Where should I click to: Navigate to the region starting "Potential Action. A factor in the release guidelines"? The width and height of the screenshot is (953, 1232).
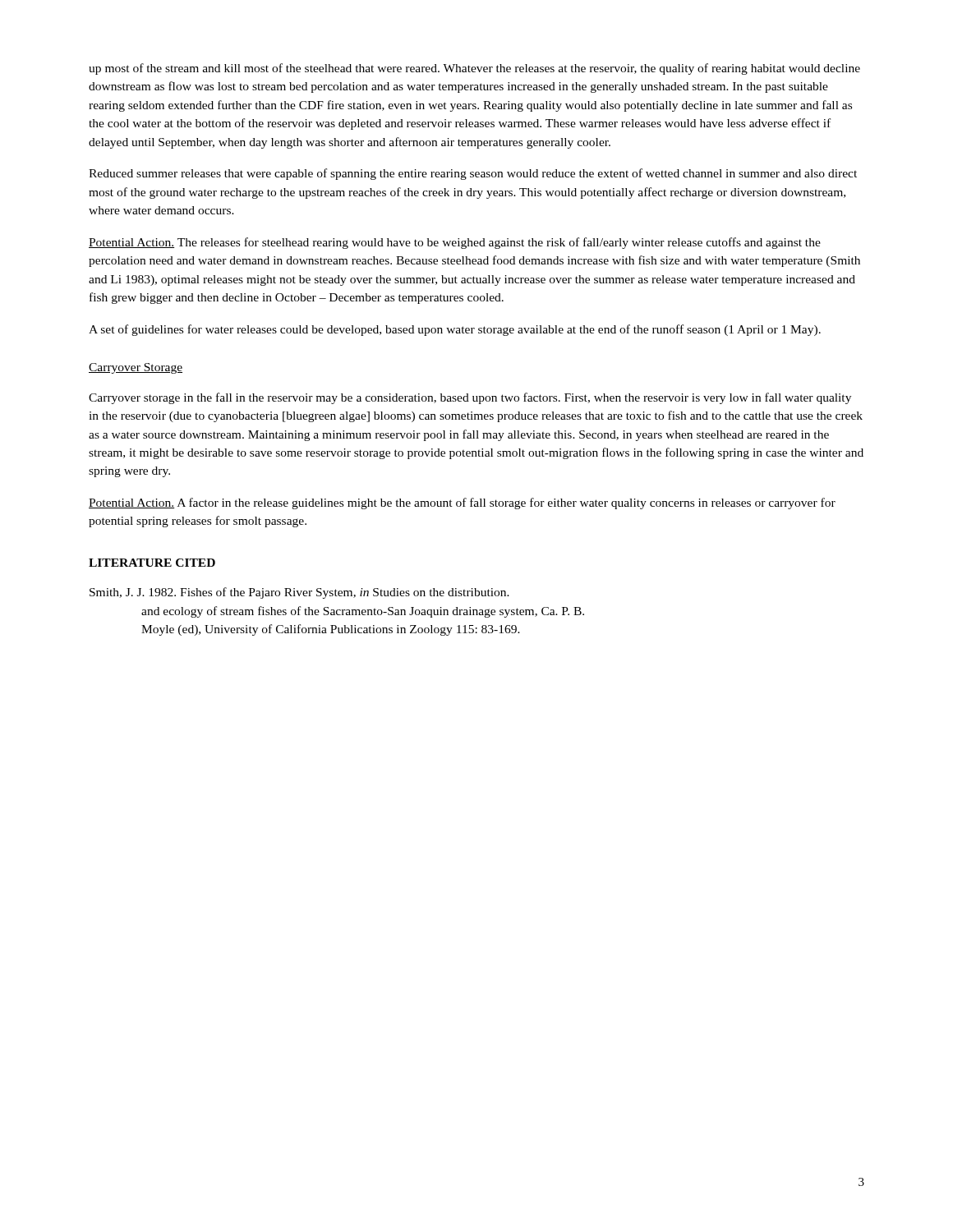[x=476, y=512]
